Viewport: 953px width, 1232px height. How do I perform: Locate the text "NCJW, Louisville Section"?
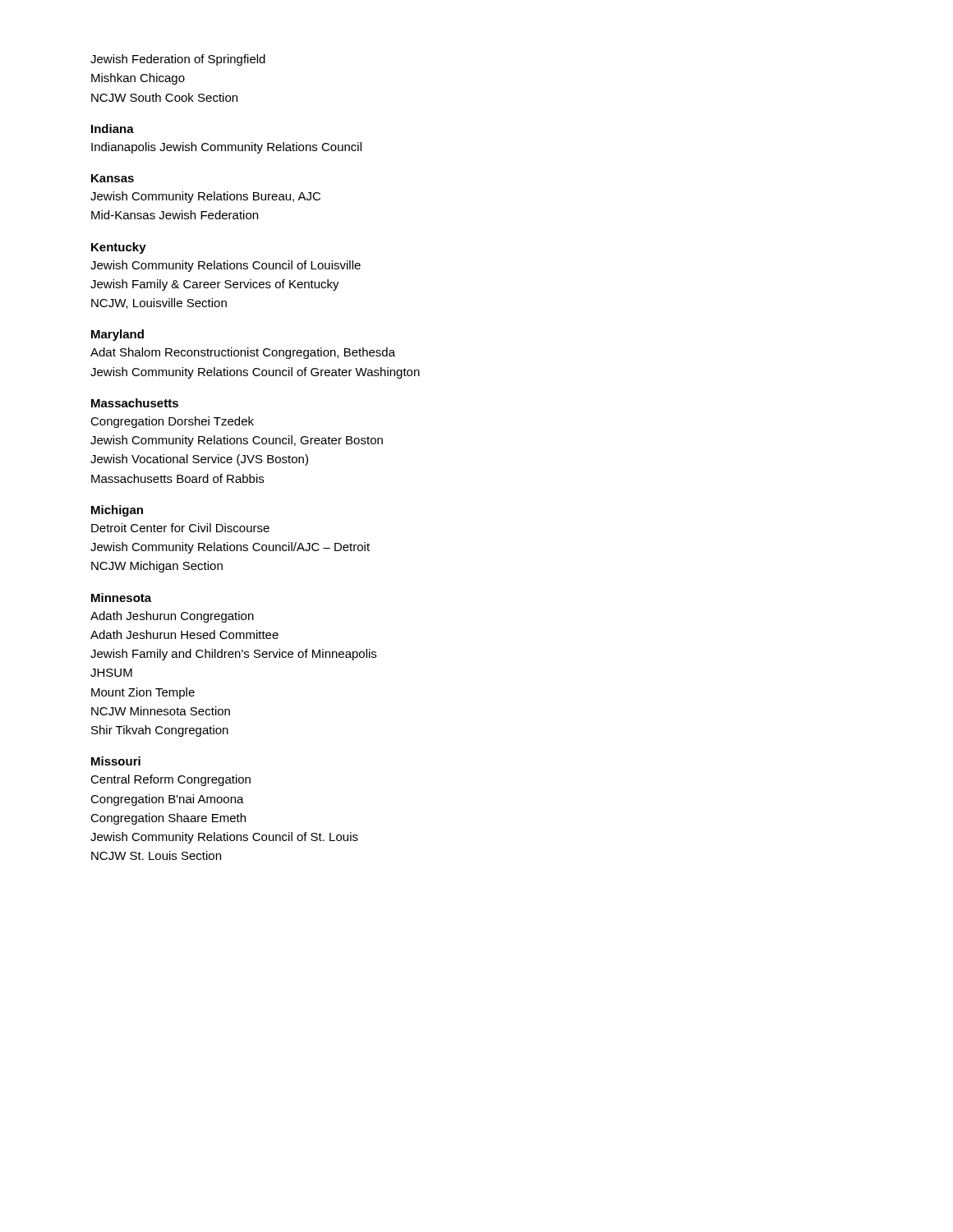[x=159, y=303]
